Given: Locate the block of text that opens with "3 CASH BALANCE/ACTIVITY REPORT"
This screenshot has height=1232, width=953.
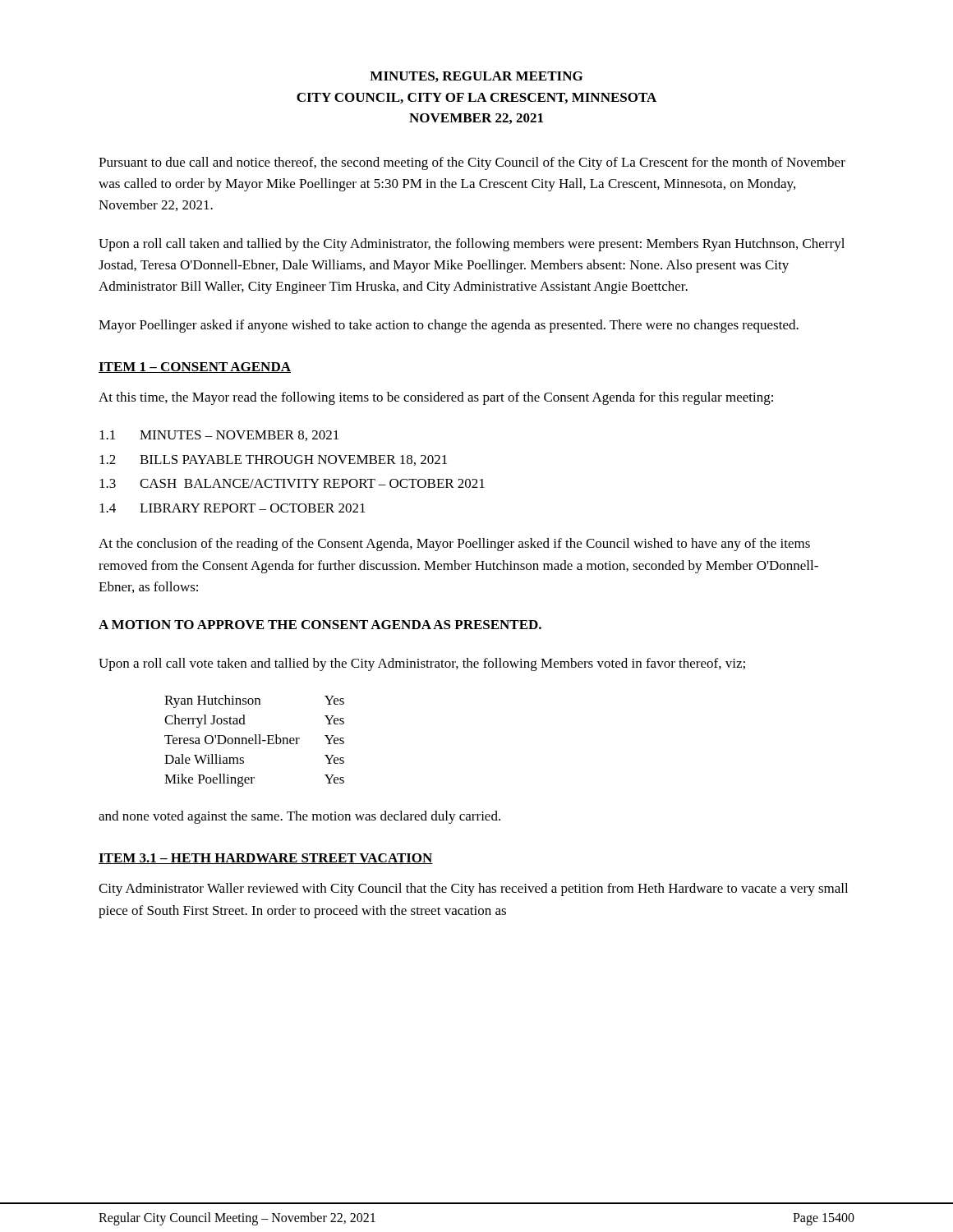Looking at the screenshot, I should coord(292,484).
